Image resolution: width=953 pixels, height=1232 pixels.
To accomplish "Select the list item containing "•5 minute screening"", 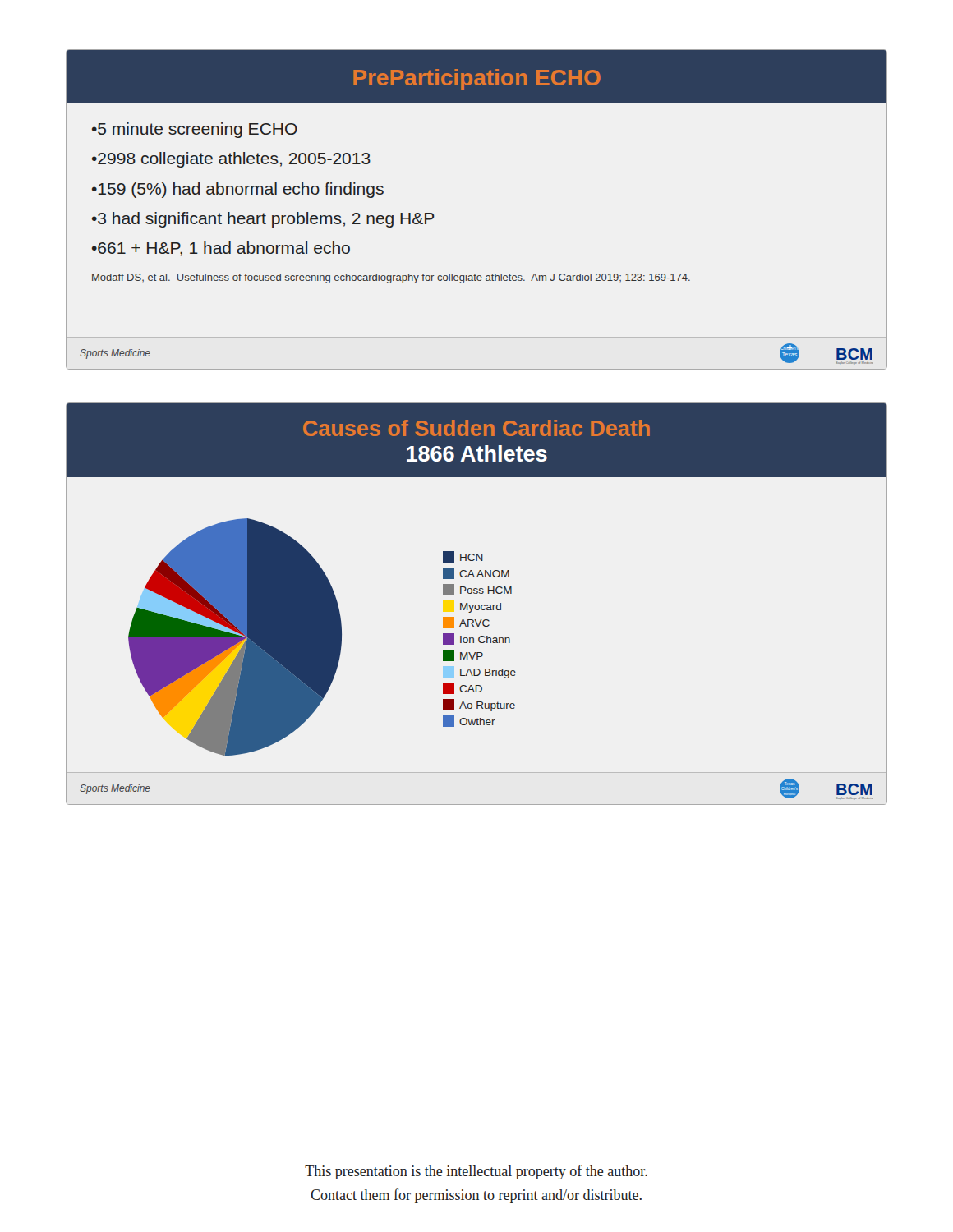I will click(194, 129).
